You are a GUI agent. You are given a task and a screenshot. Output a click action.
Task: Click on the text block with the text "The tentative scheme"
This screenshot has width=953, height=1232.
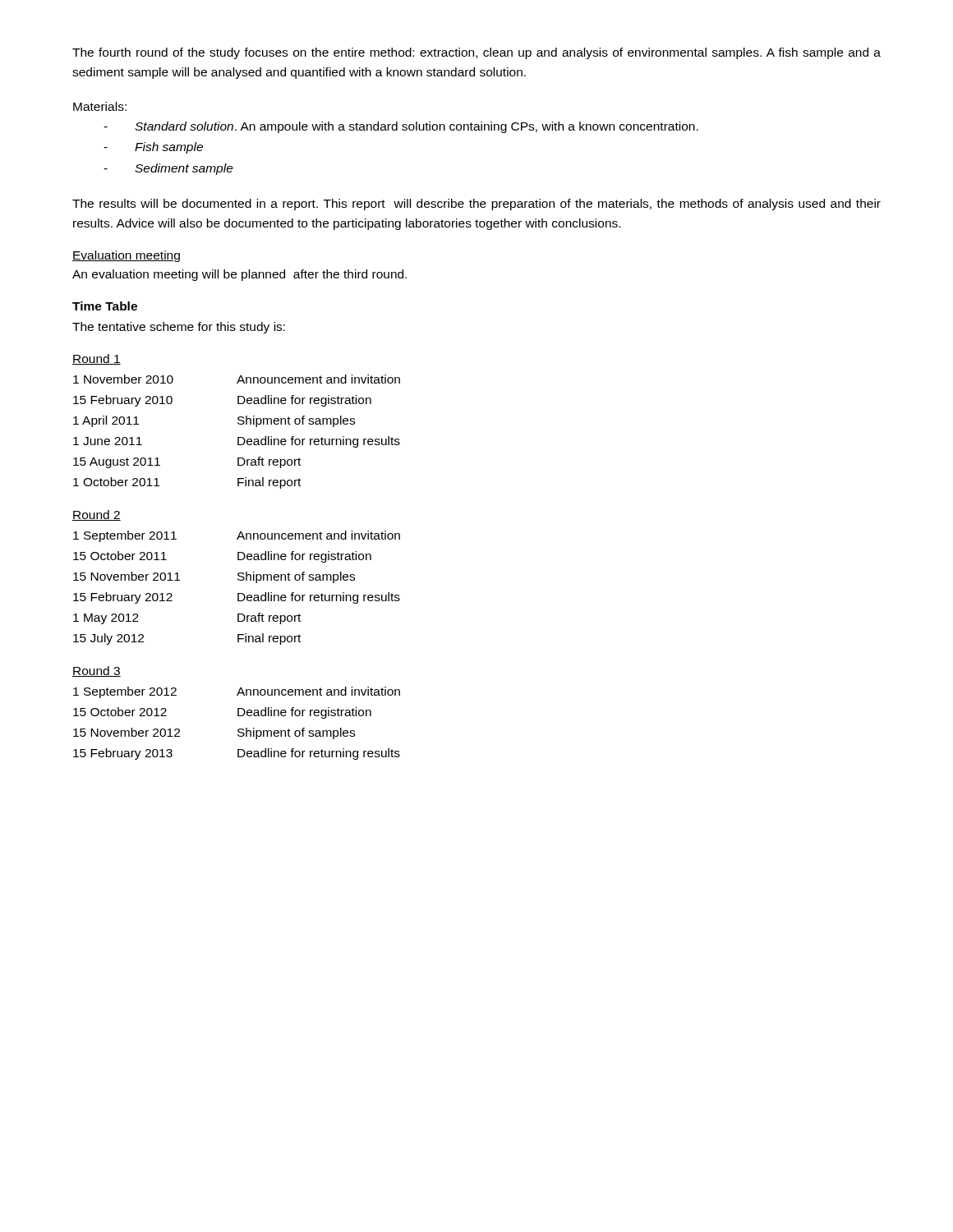click(179, 326)
